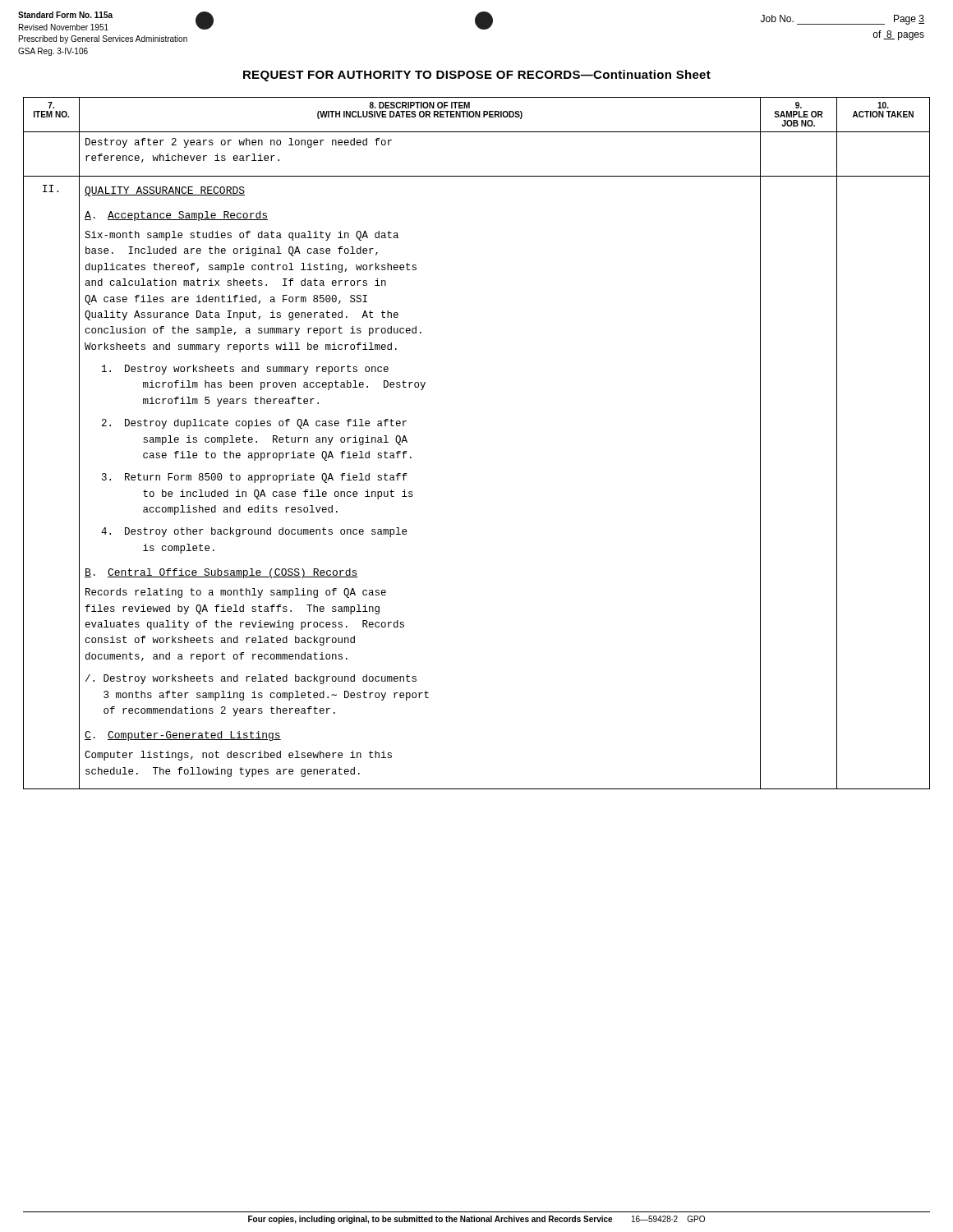This screenshot has width=953, height=1232.
Task: Click on the table containing "8. DESCRIPTION OF ITEM"
Action: [x=476, y=643]
